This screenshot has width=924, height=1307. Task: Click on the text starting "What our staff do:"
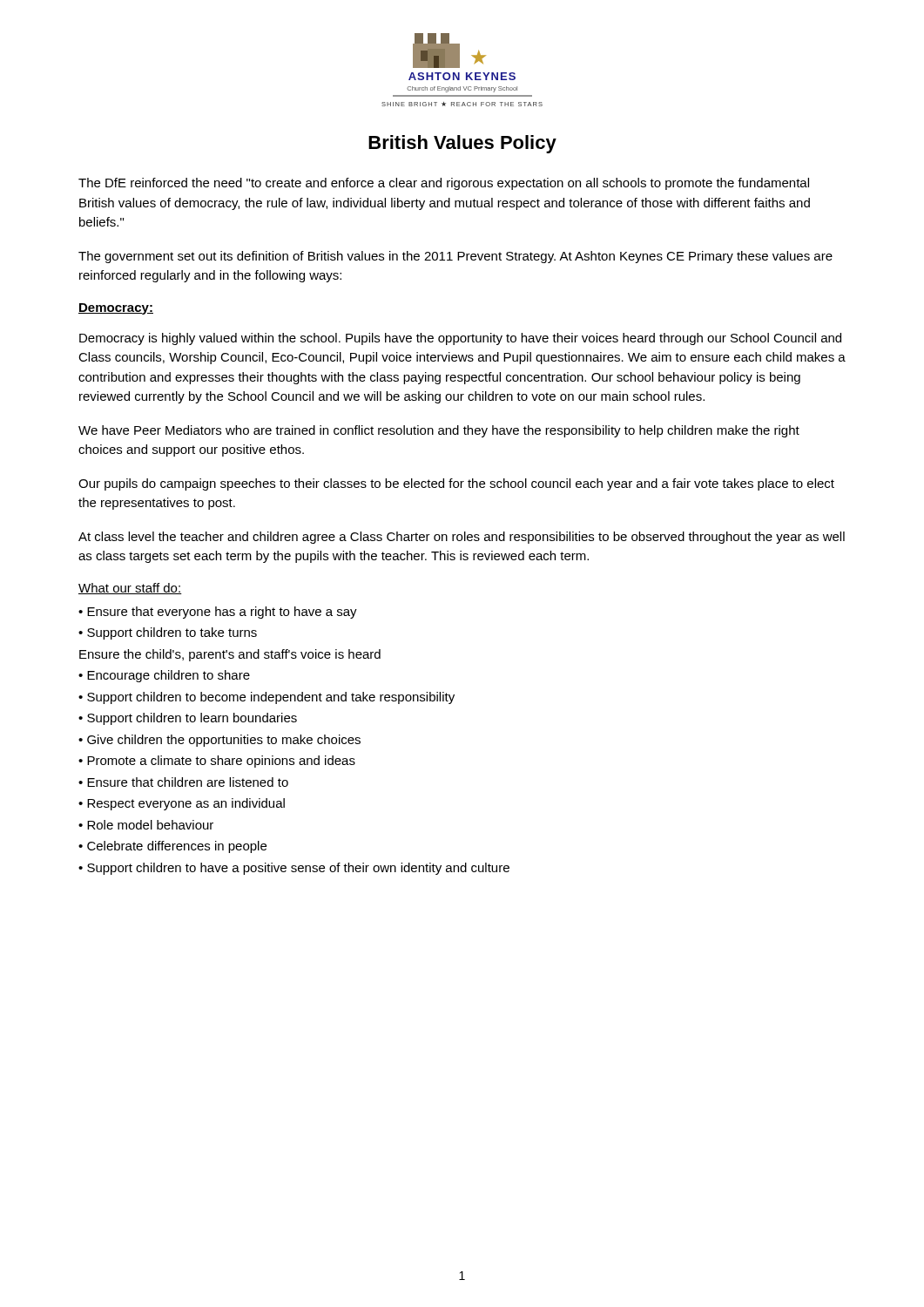[130, 587]
